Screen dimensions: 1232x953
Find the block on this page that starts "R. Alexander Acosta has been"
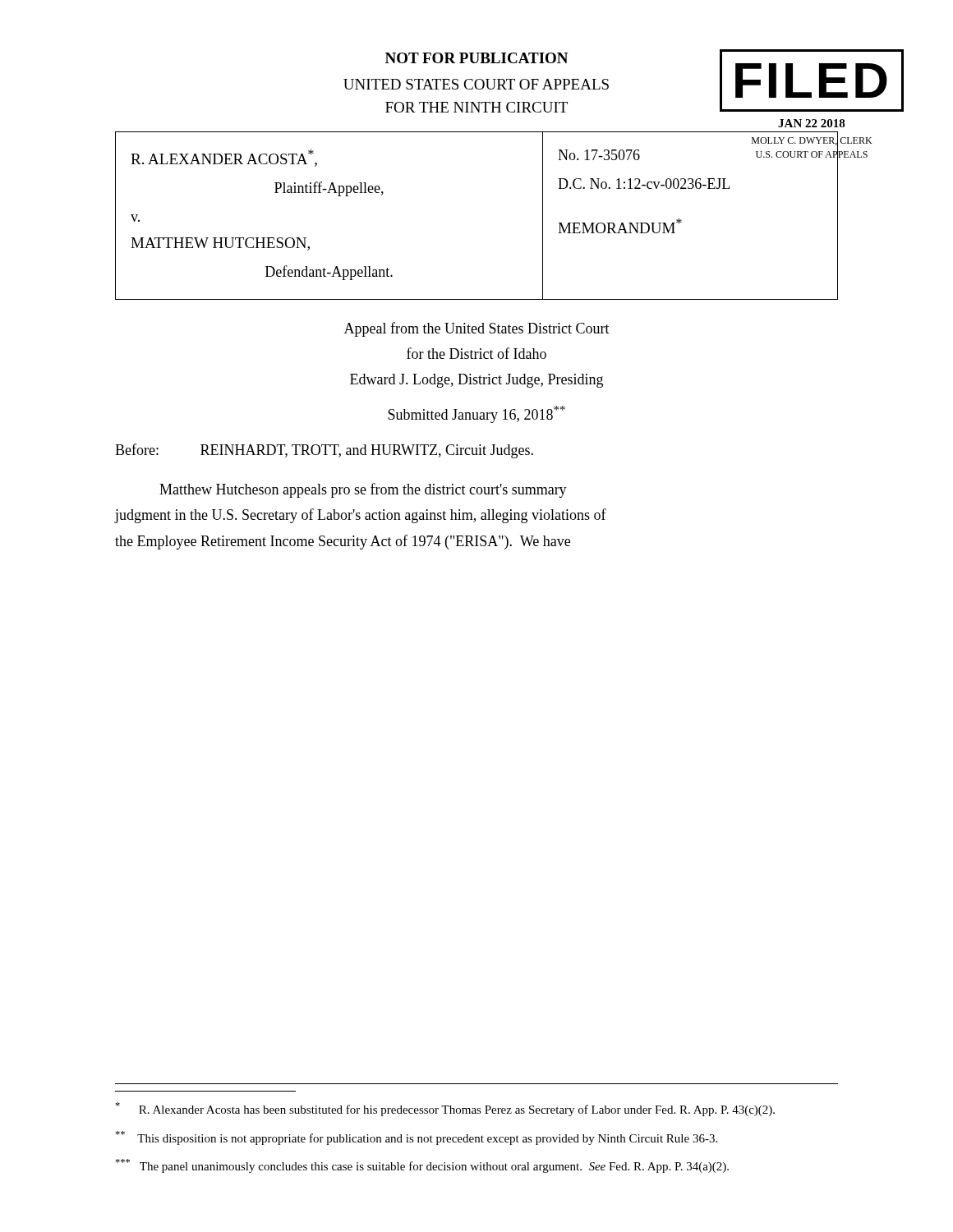445,1108
